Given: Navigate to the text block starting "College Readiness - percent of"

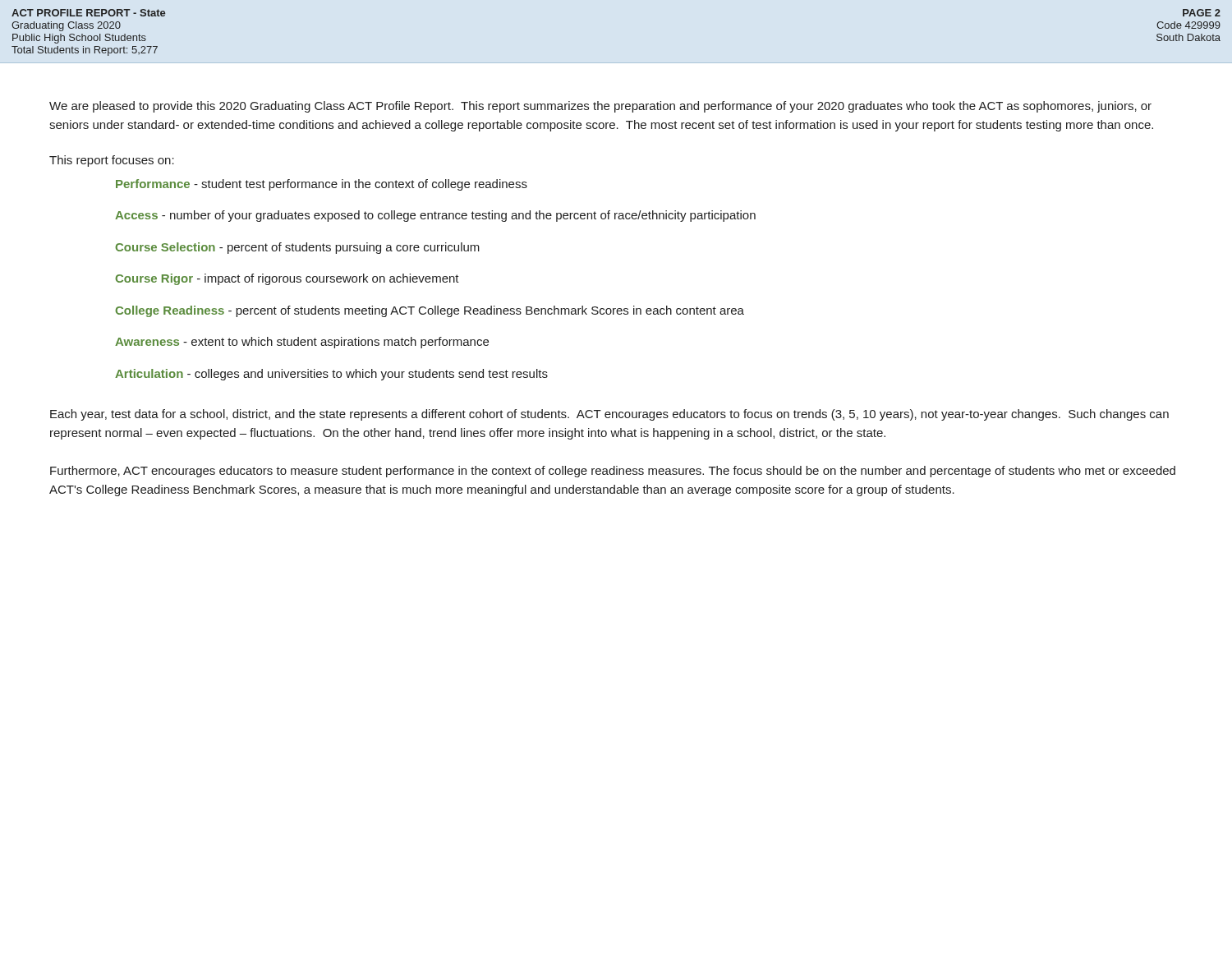Looking at the screenshot, I should pos(430,310).
